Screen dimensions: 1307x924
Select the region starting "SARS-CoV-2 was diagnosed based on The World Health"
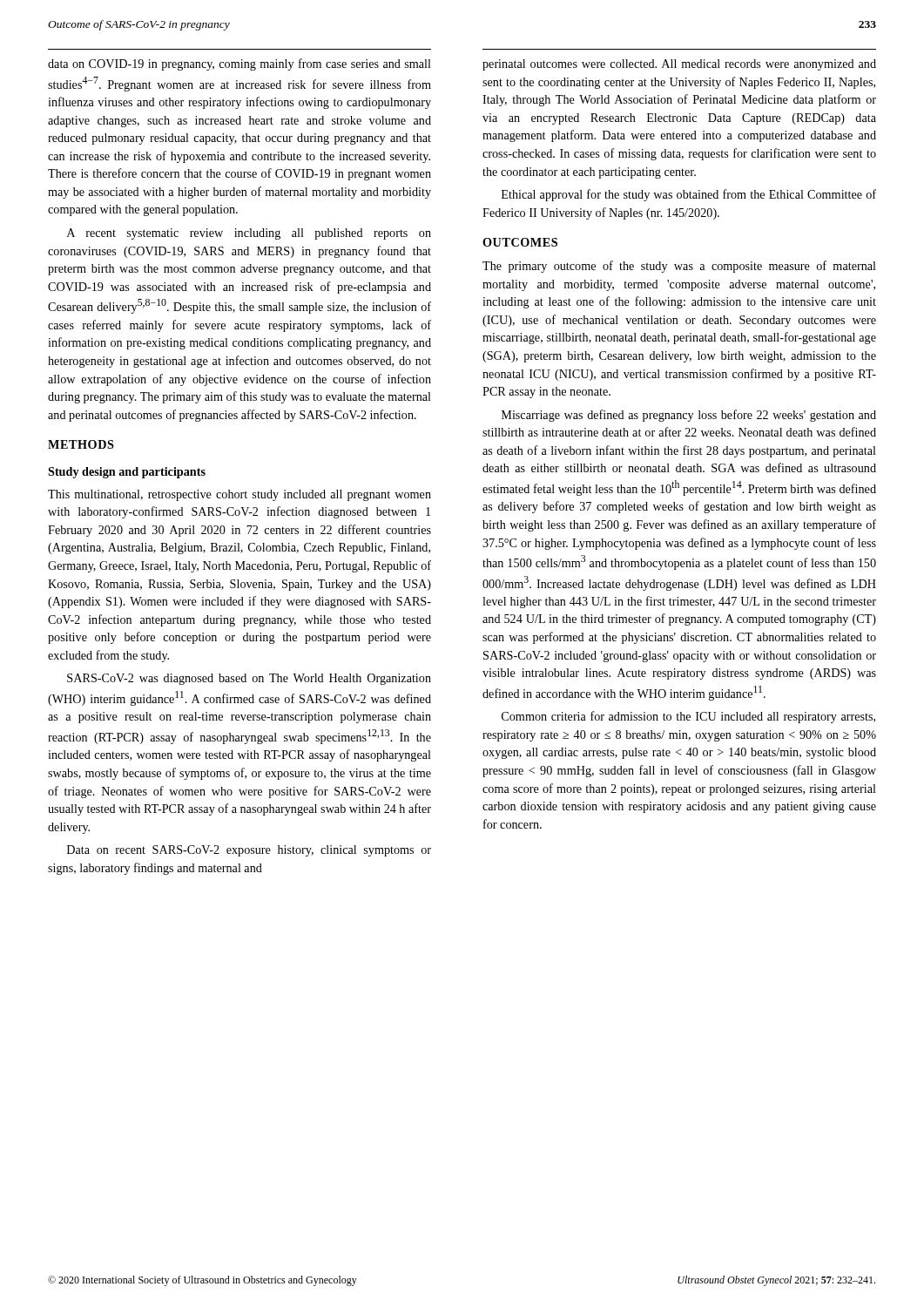tap(239, 753)
